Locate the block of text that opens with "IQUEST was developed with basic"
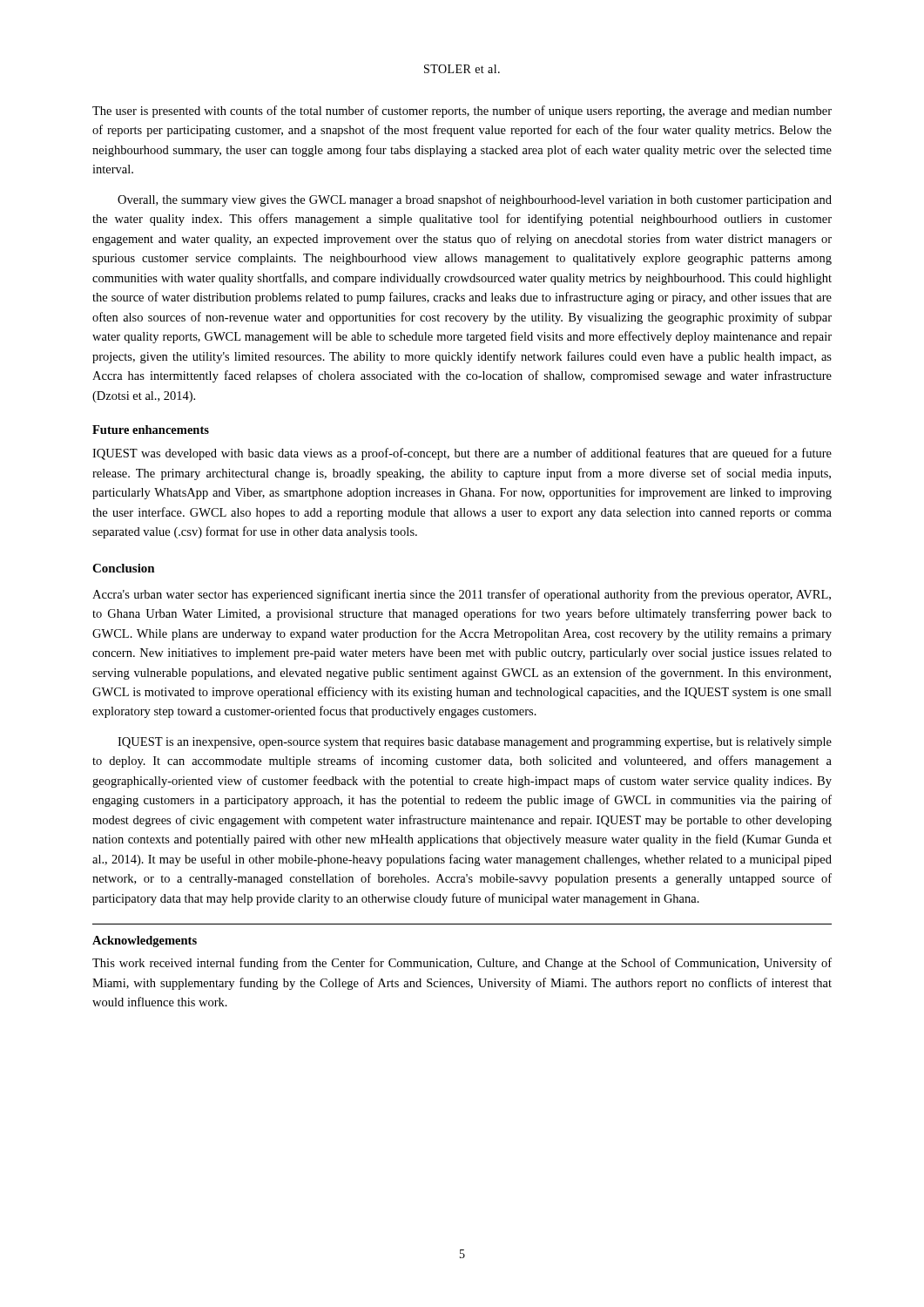The height and width of the screenshot is (1307, 924). (462, 493)
